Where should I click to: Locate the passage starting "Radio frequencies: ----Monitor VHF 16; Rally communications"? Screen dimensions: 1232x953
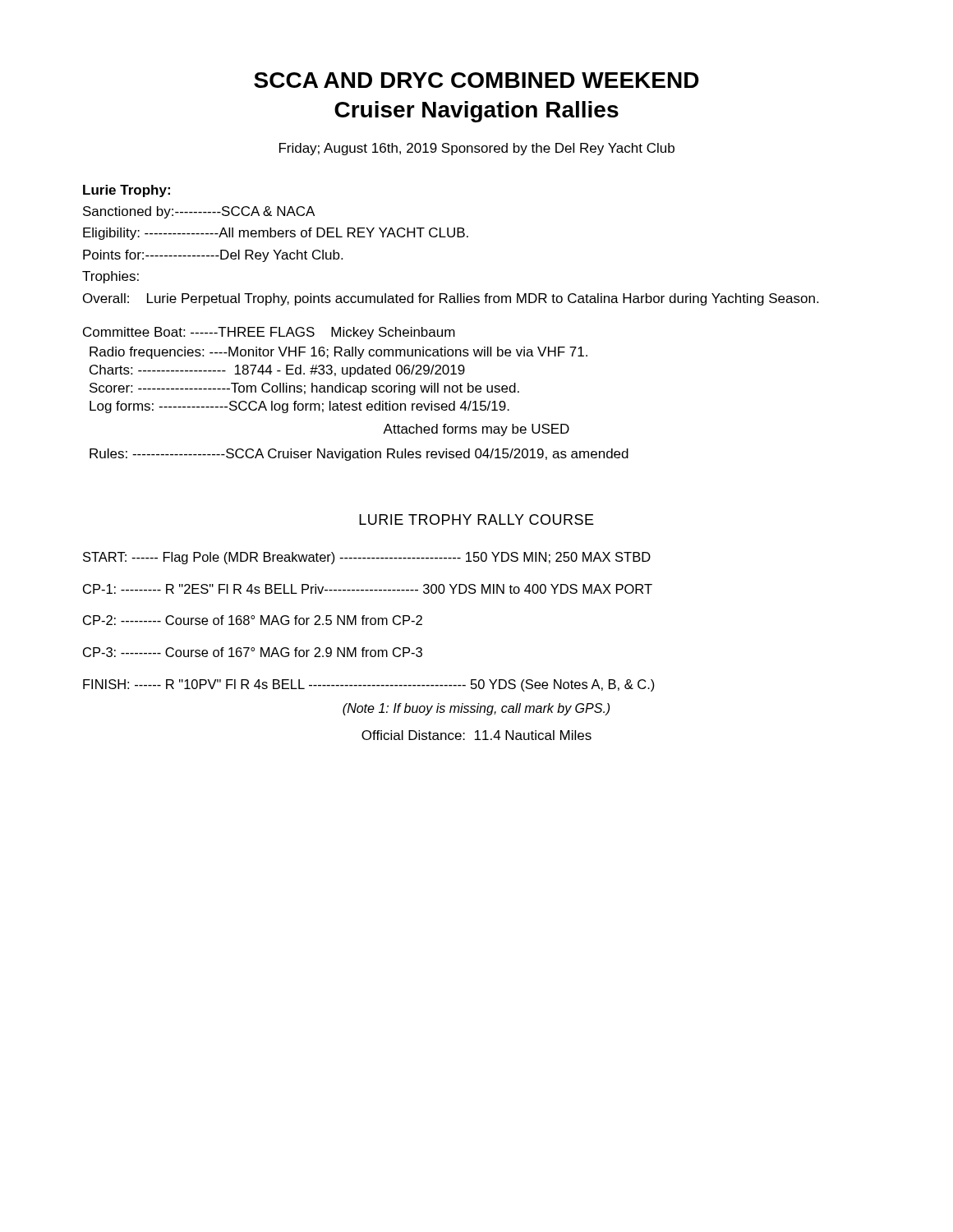[339, 352]
